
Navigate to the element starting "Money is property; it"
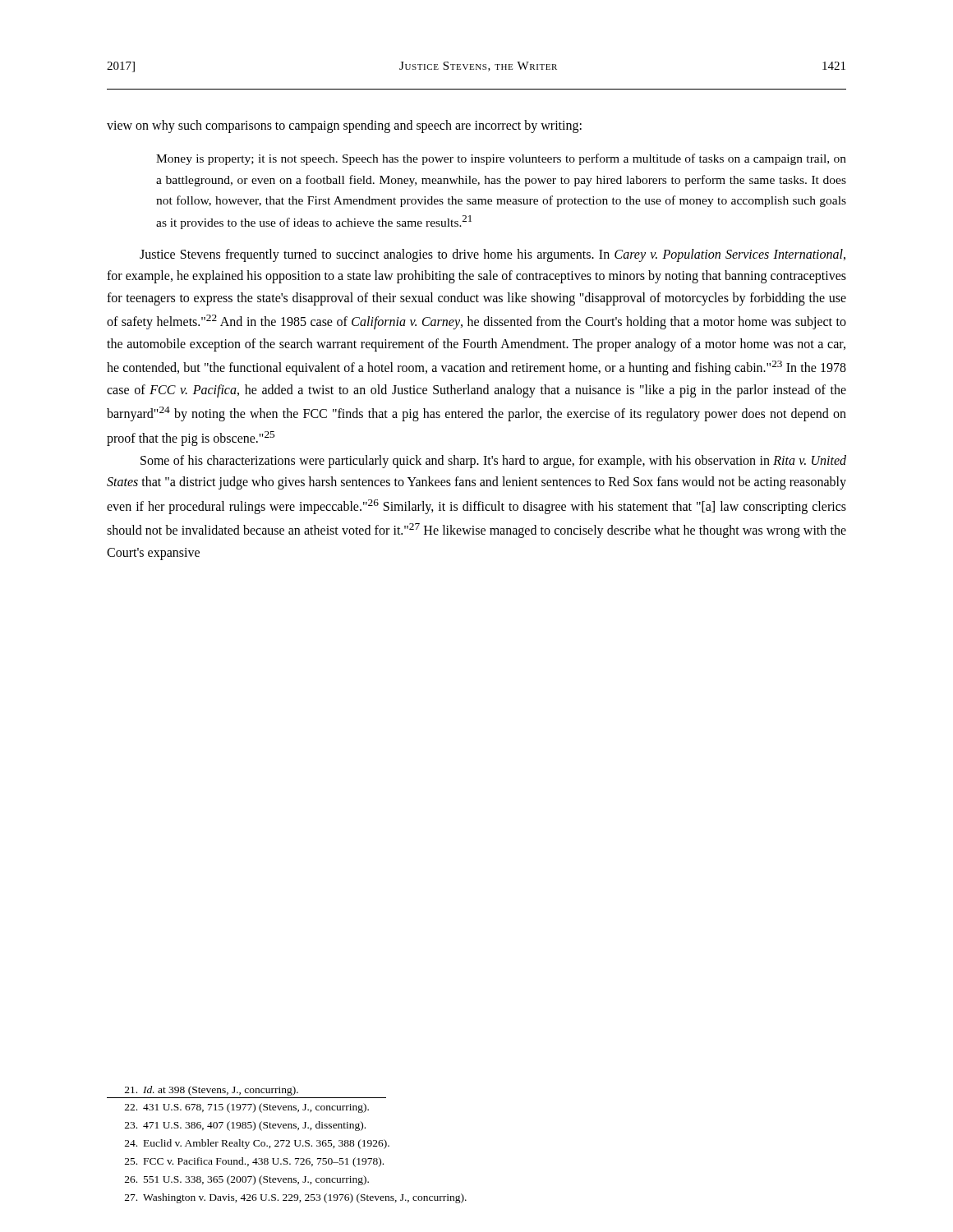click(501, 190)
